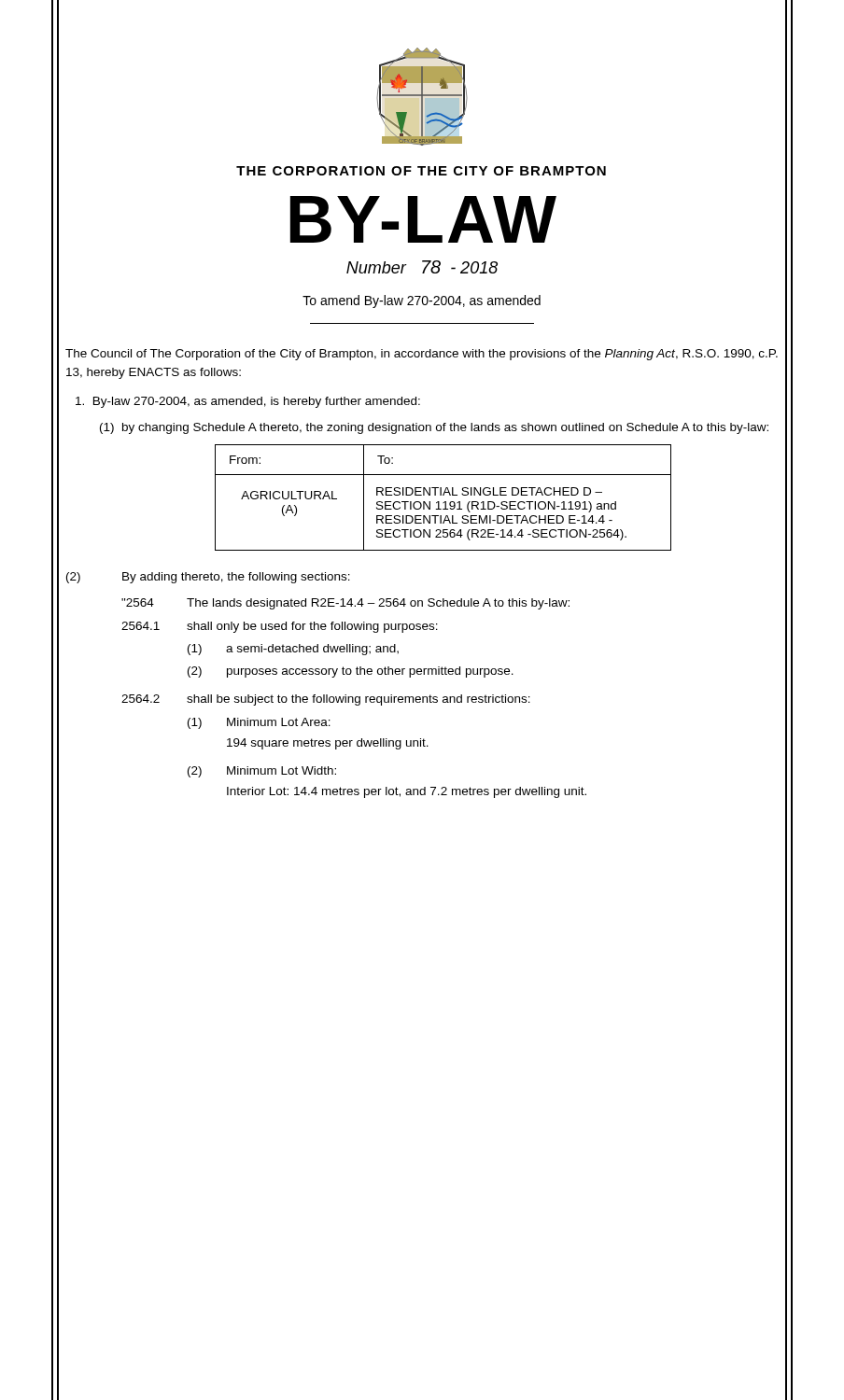This screenshot has height=1400, width=844.
Task: Locate the title that reads "THE CORPORATION OF THE"
Action: (422, 170)
